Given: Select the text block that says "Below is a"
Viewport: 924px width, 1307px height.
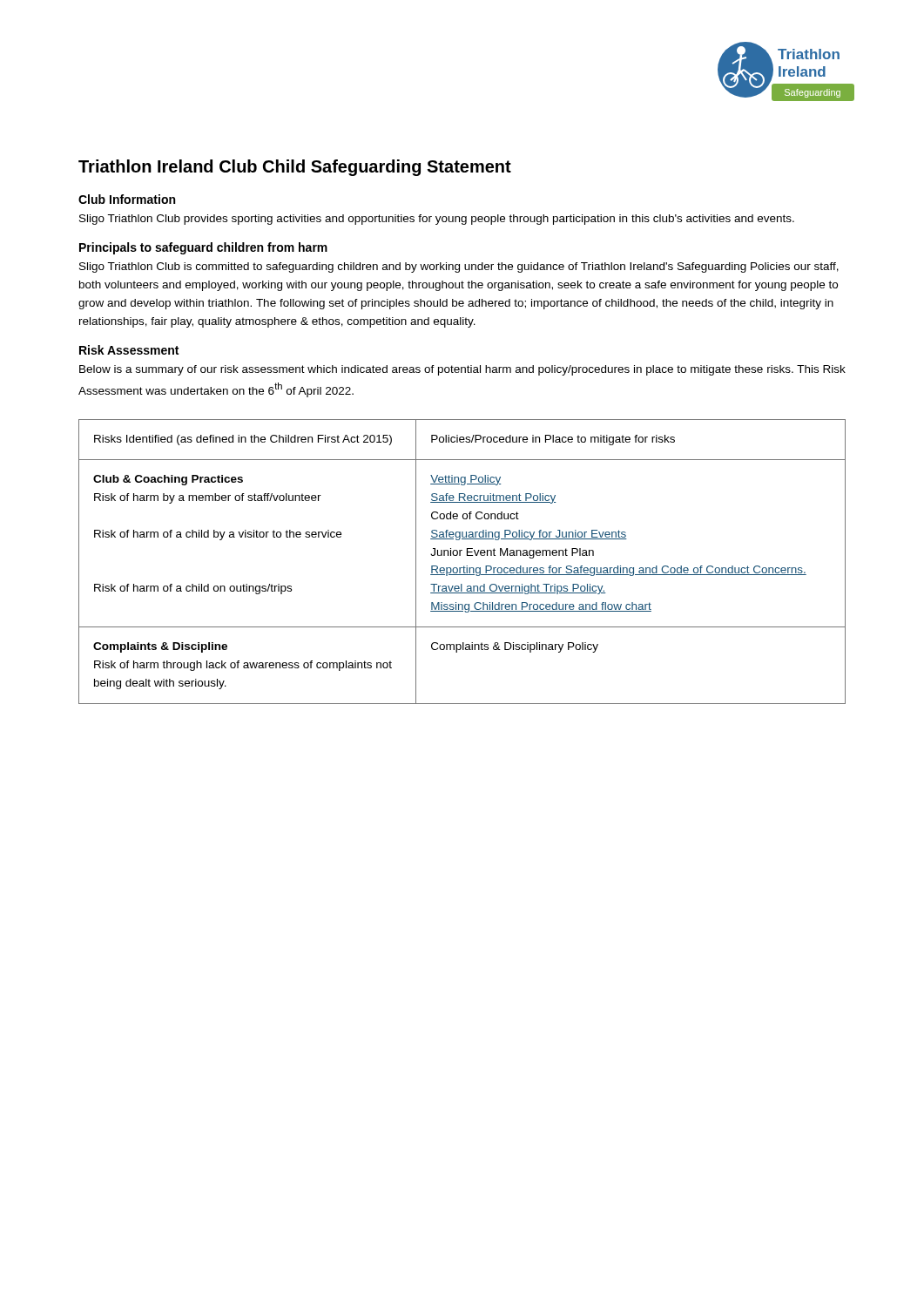Looking at the screenshot, I should (462, 379).
